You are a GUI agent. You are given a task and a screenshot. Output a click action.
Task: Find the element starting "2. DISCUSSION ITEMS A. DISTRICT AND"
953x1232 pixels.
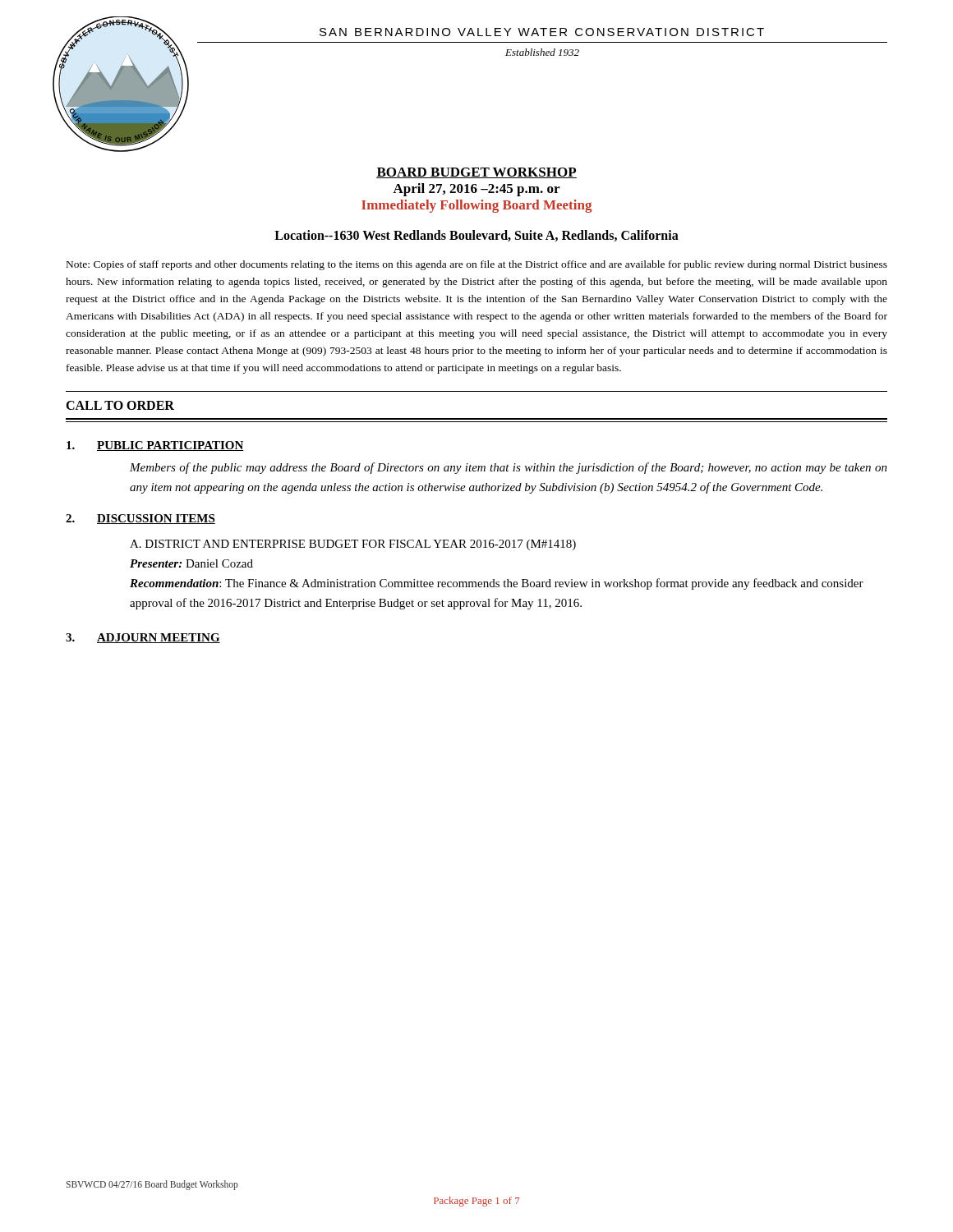[x=140, y=519]
